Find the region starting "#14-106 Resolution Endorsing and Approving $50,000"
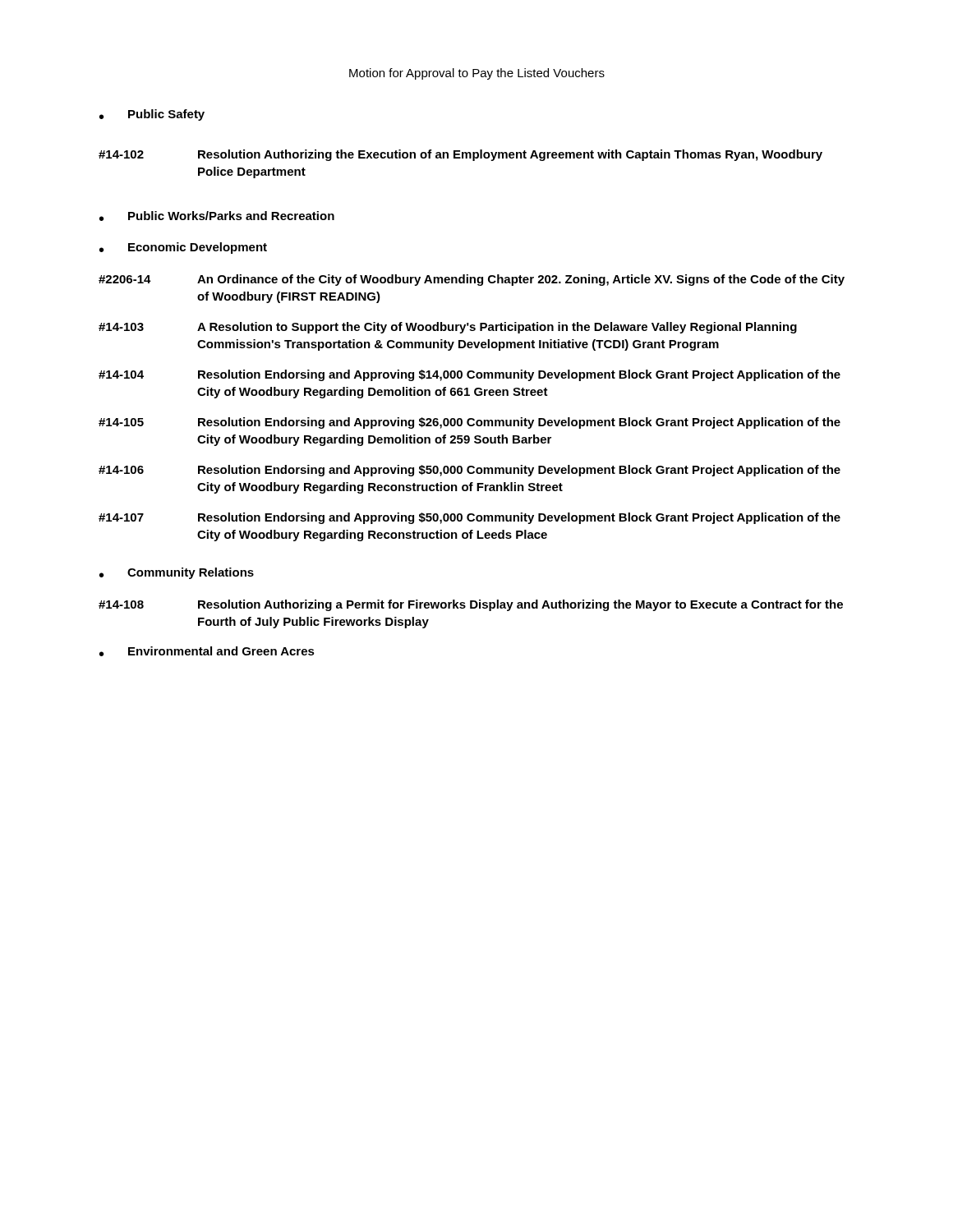953x1232 pixels. [476, 478]
